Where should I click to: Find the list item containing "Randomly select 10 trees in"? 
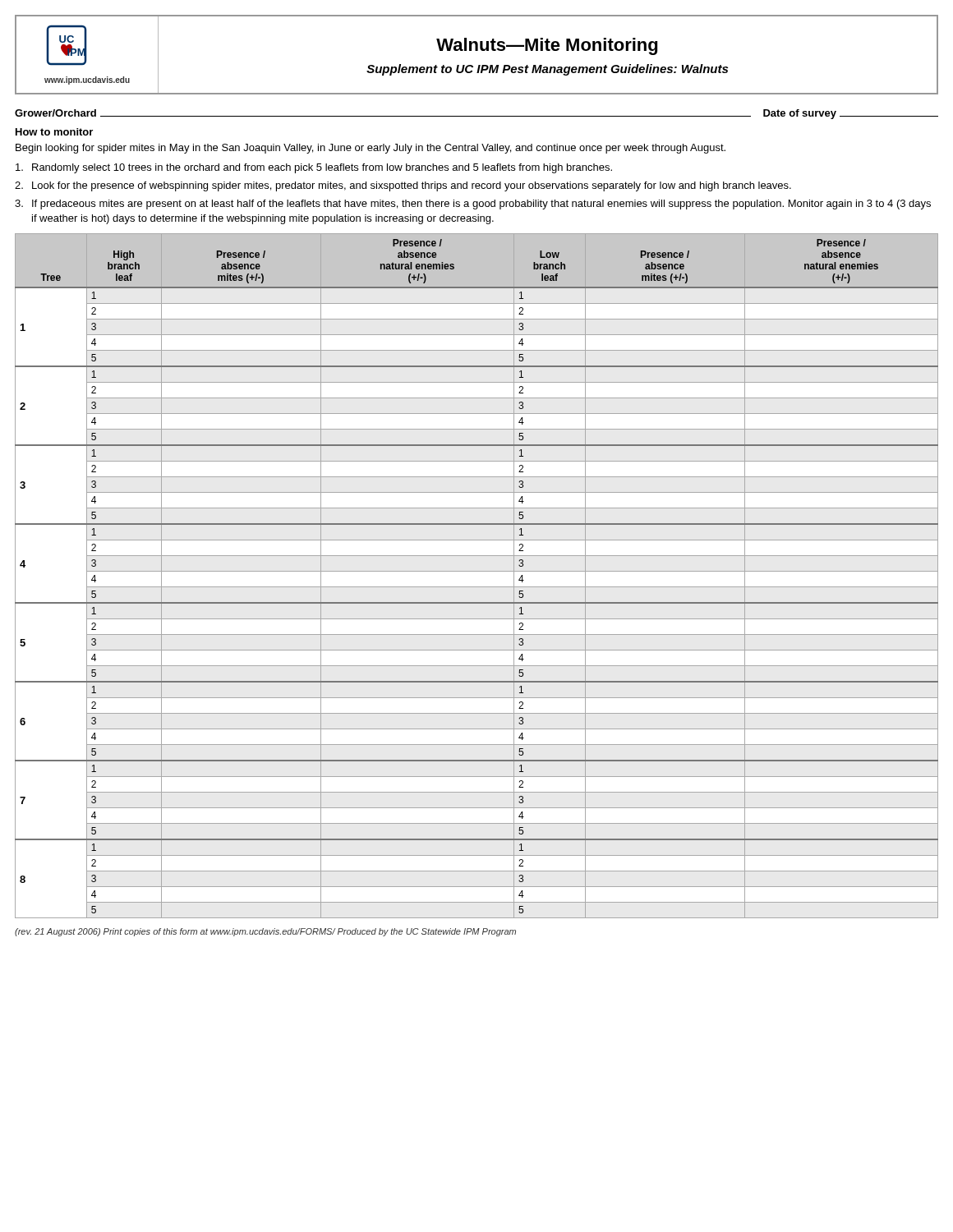[x=314, y=168]
